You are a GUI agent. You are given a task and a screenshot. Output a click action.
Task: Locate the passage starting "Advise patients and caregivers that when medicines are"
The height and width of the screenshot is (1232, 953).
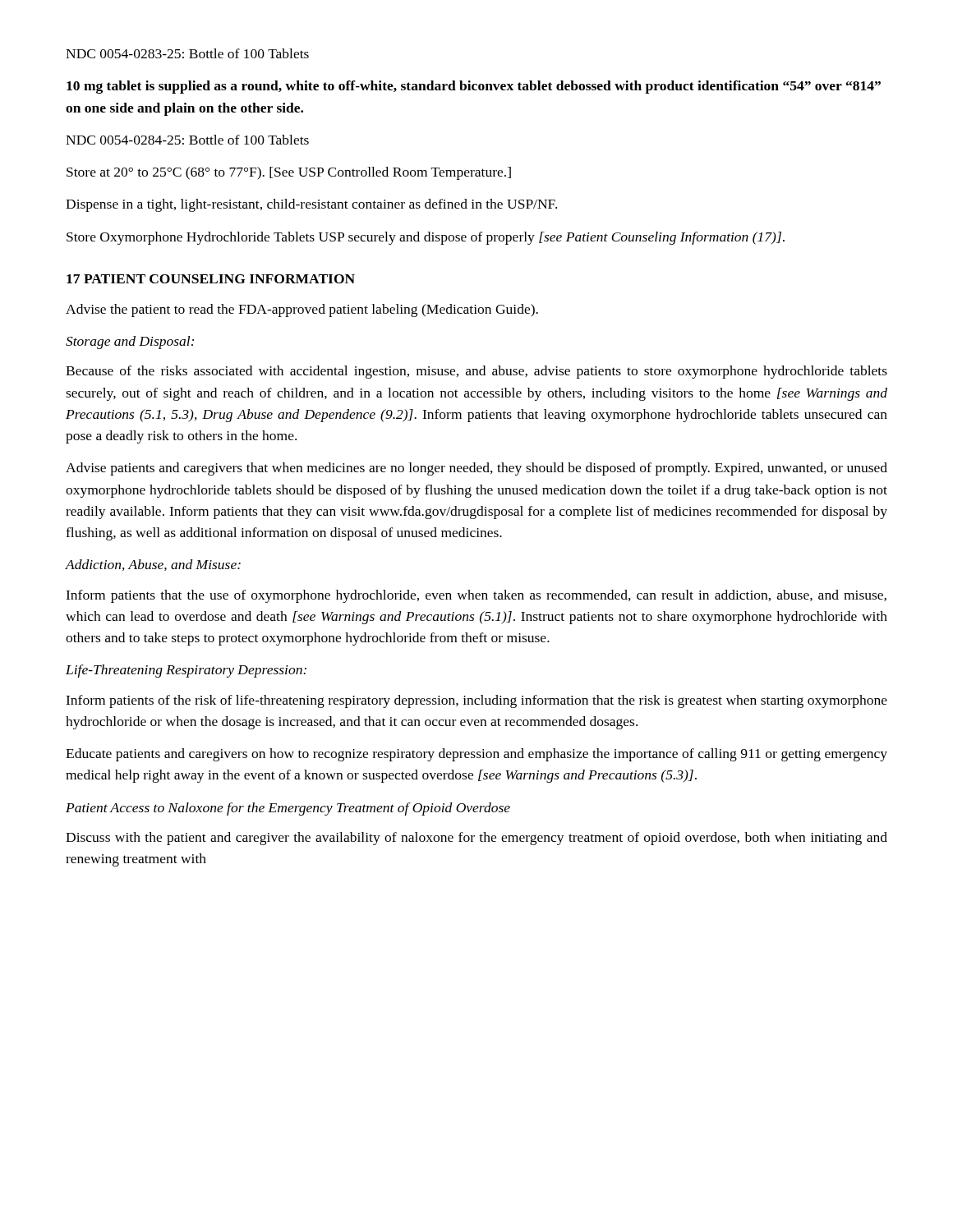click(476, 500)
